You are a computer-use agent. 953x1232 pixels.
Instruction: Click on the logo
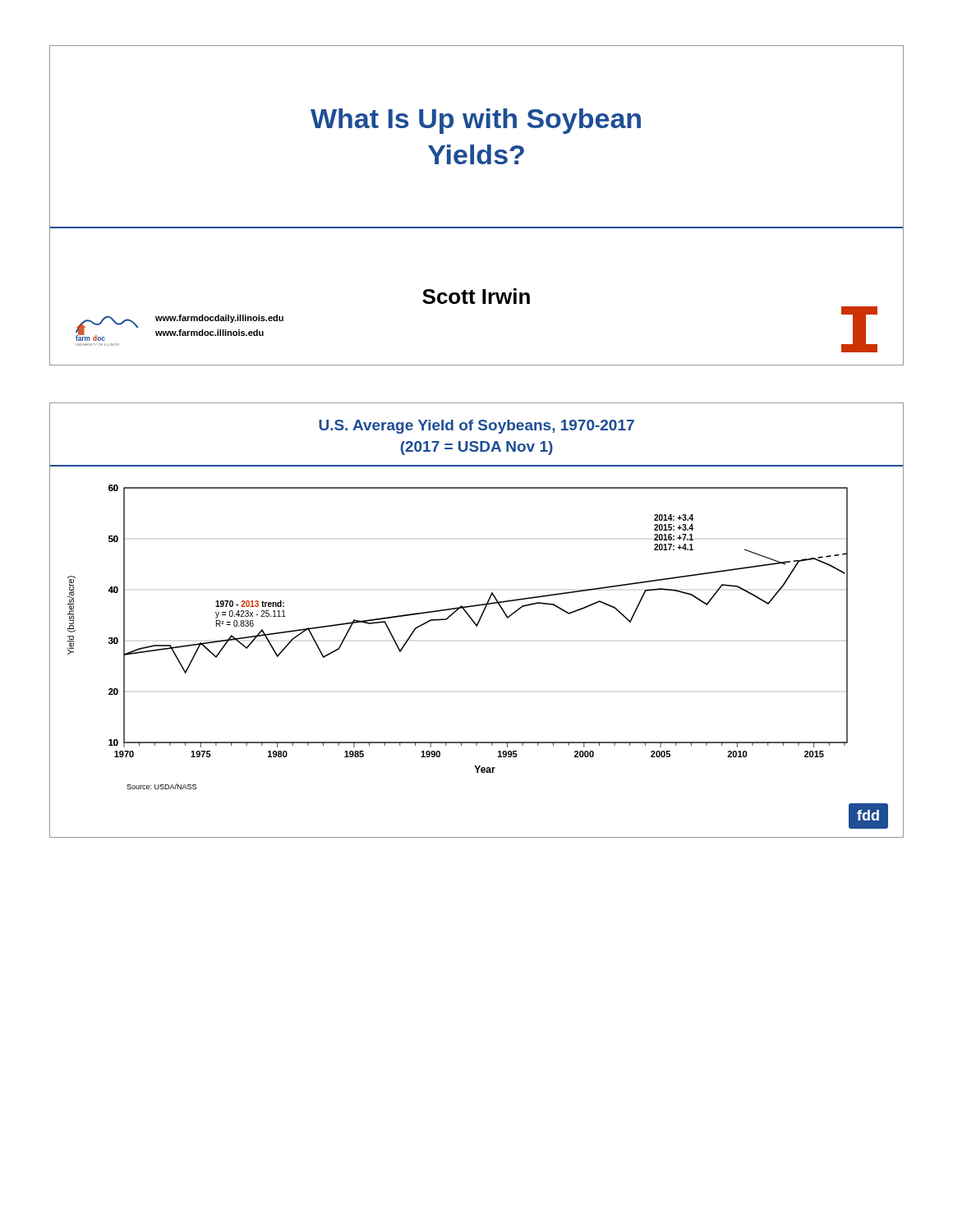tap(859, 327)
